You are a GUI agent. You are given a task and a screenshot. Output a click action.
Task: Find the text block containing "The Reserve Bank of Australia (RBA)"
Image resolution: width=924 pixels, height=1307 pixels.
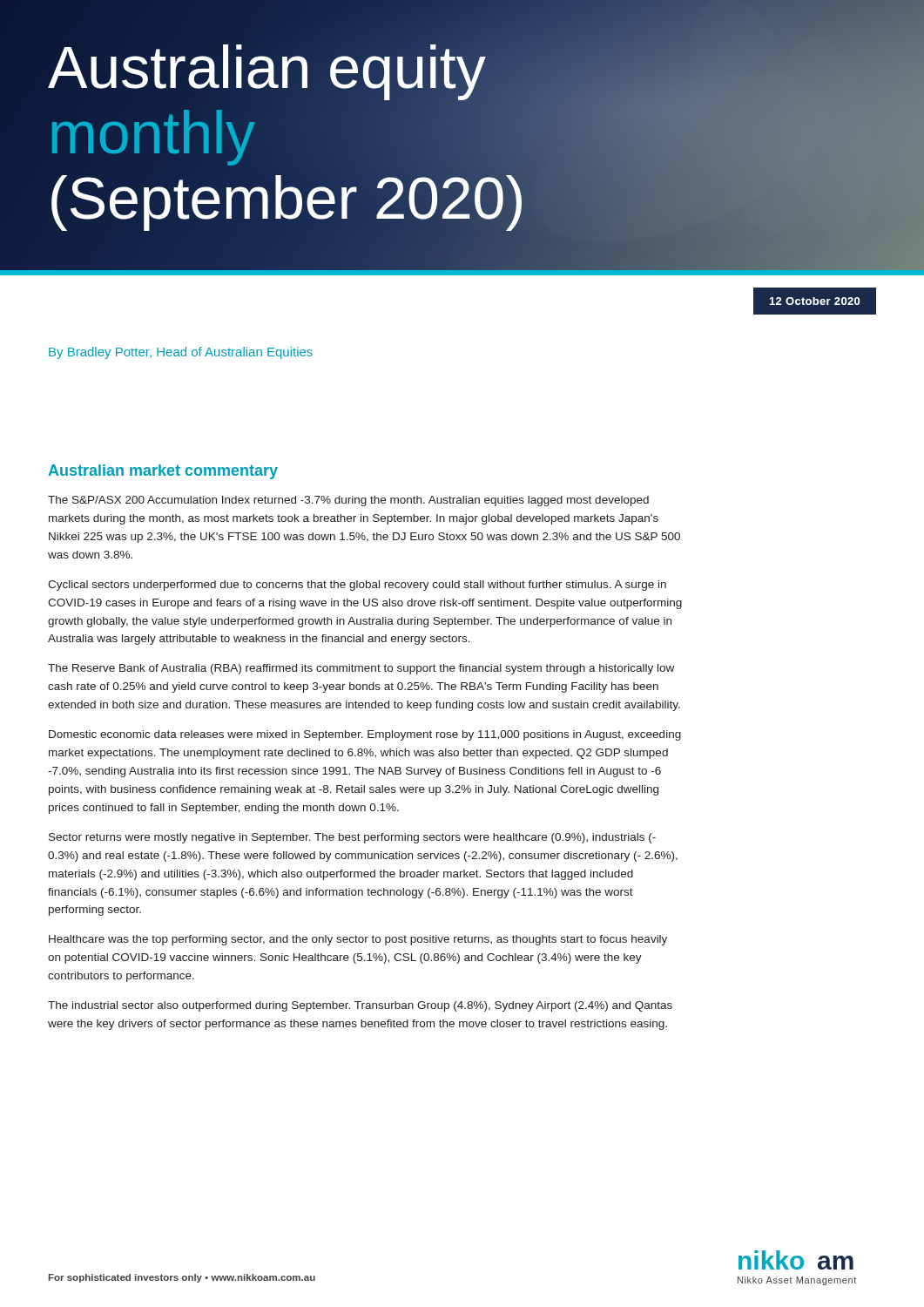(366, 687)
